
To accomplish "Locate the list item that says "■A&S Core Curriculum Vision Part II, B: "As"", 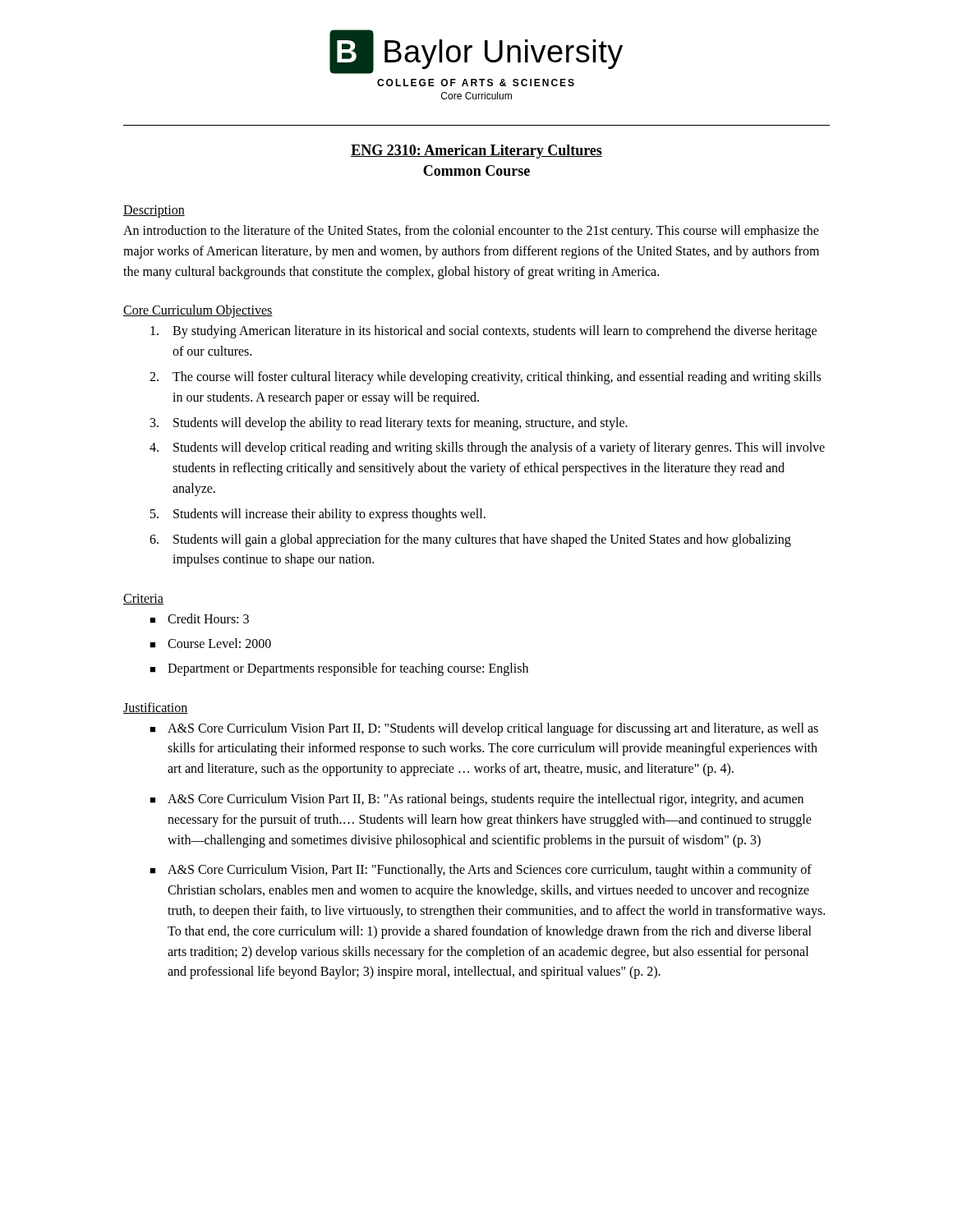I will [x=490, y=820].
